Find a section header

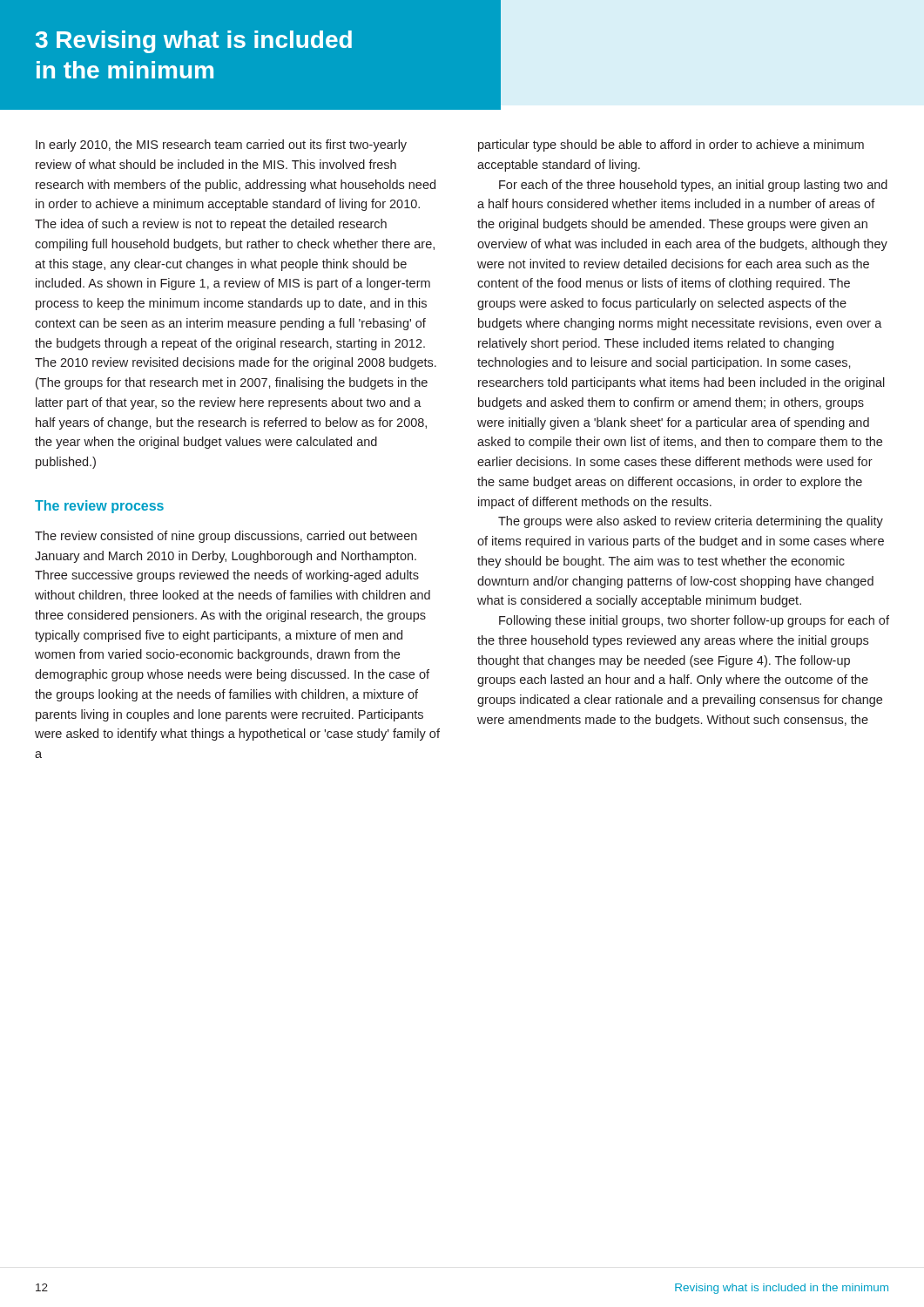(x=100, y=506)
